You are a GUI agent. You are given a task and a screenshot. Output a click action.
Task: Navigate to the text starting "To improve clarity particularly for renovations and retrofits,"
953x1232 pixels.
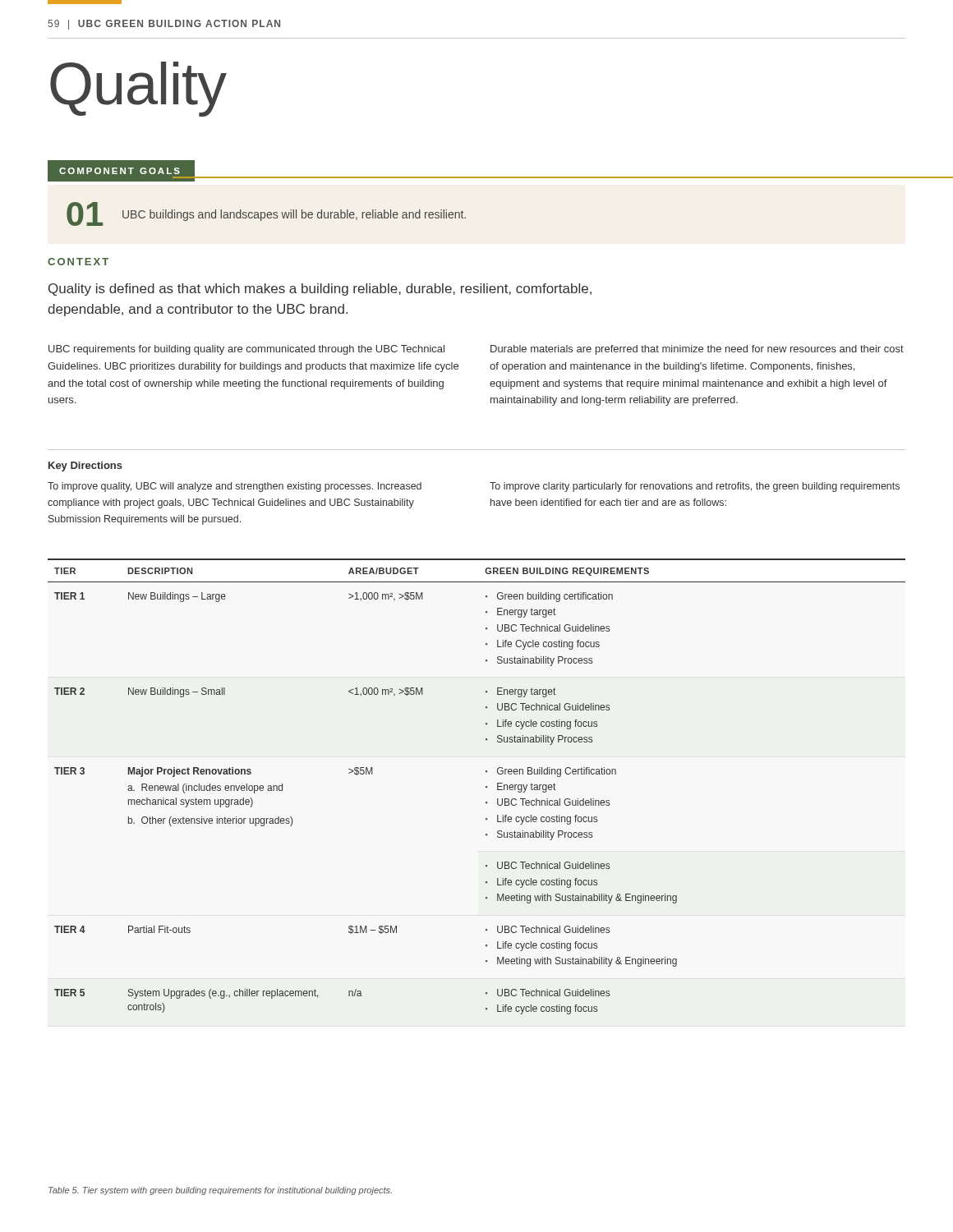pyautogui.click(x=695, y=494)
